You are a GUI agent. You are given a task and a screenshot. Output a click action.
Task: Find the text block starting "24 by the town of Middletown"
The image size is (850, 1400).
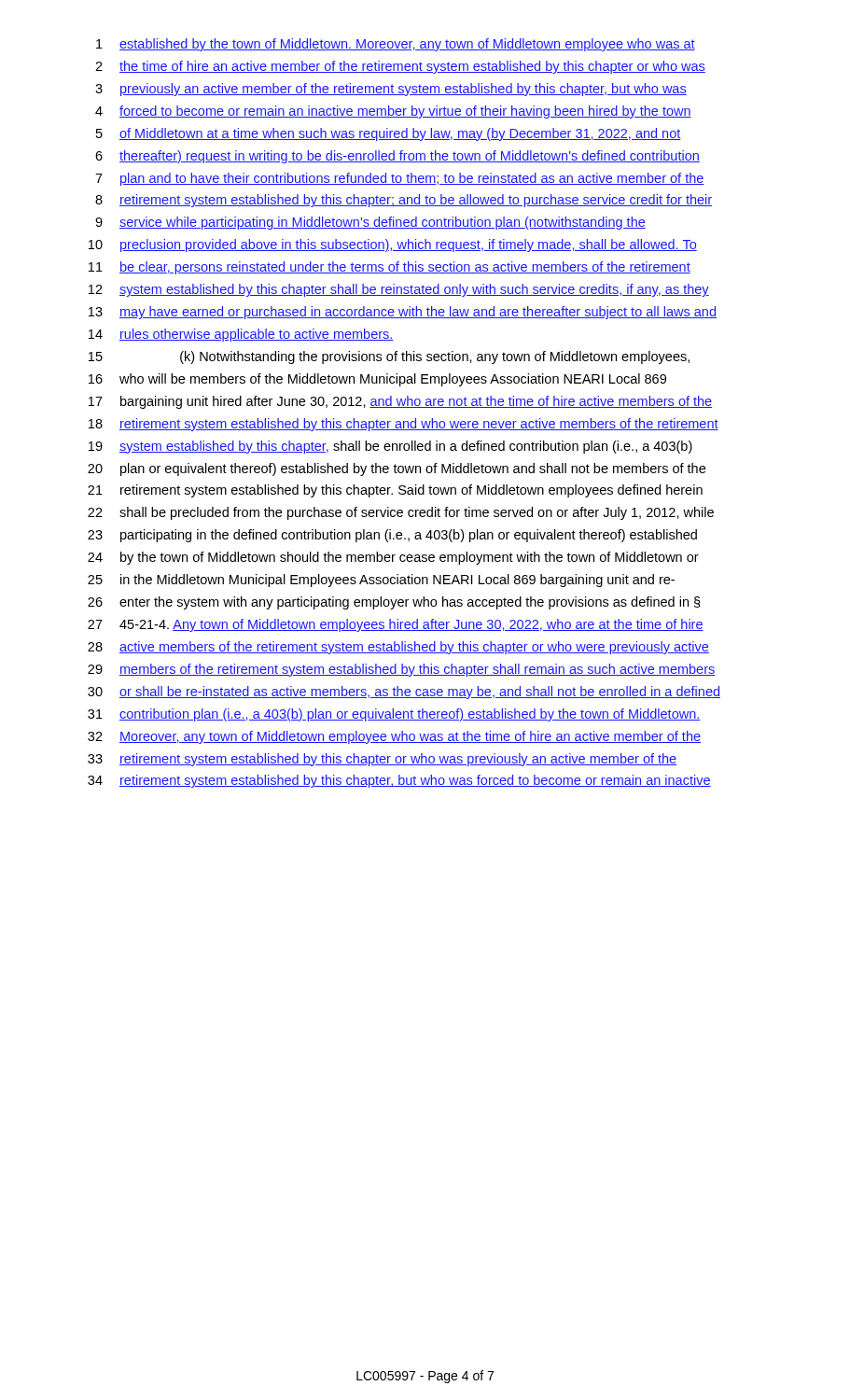(430, 558)
